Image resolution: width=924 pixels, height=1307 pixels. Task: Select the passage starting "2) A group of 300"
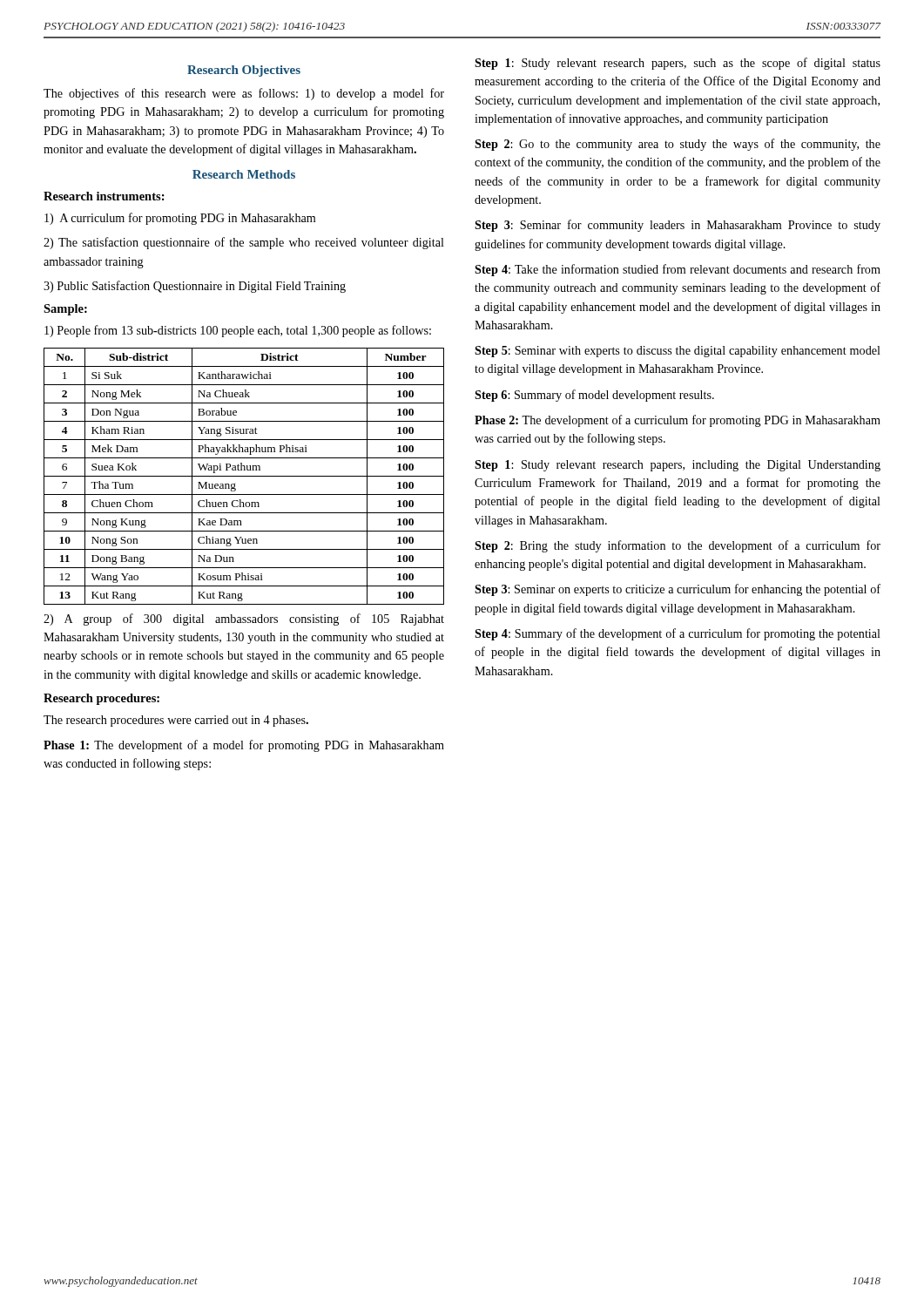coord(244,646)
